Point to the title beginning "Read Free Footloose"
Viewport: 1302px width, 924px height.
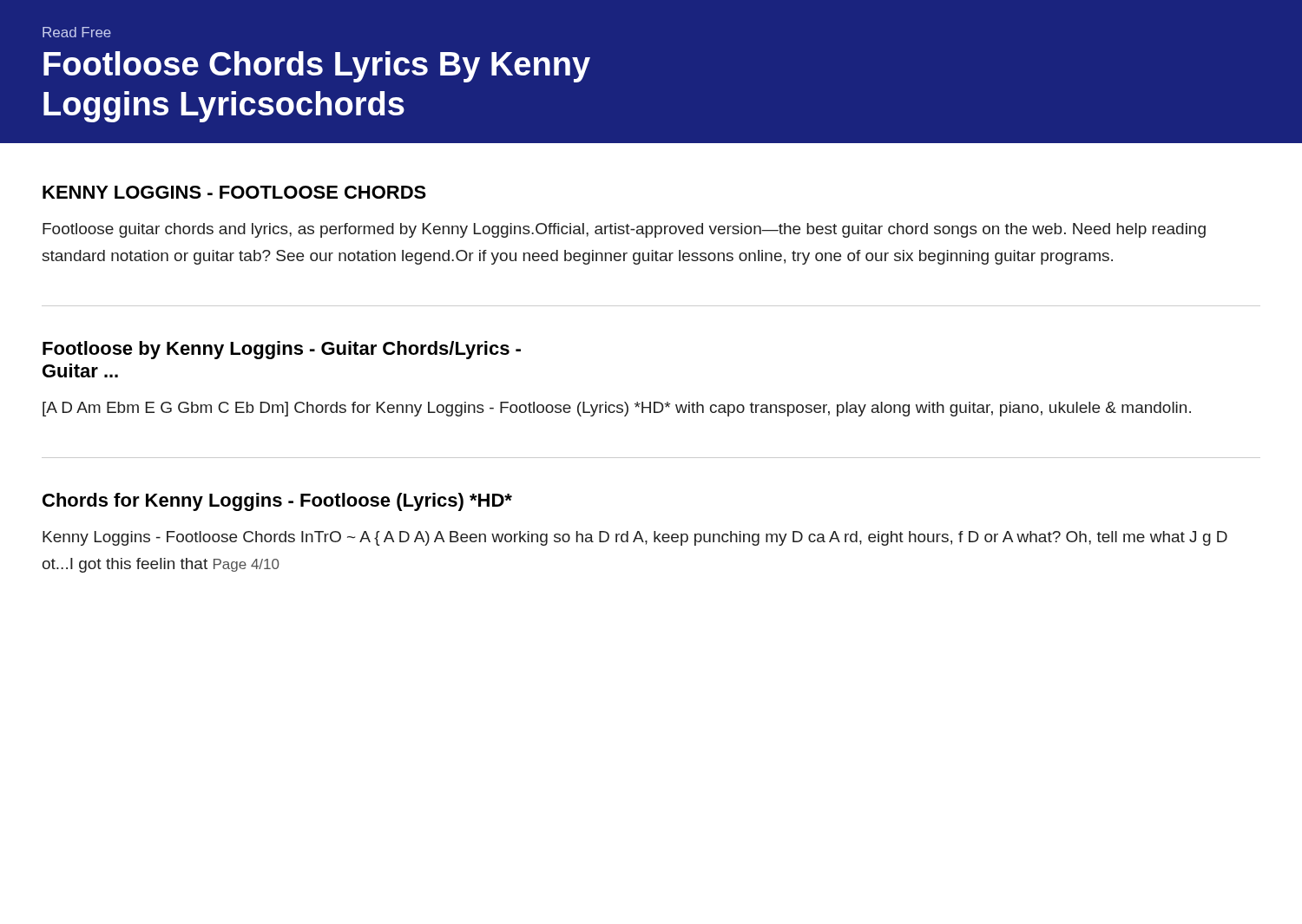pyautogui.click(x=77, y=32)
